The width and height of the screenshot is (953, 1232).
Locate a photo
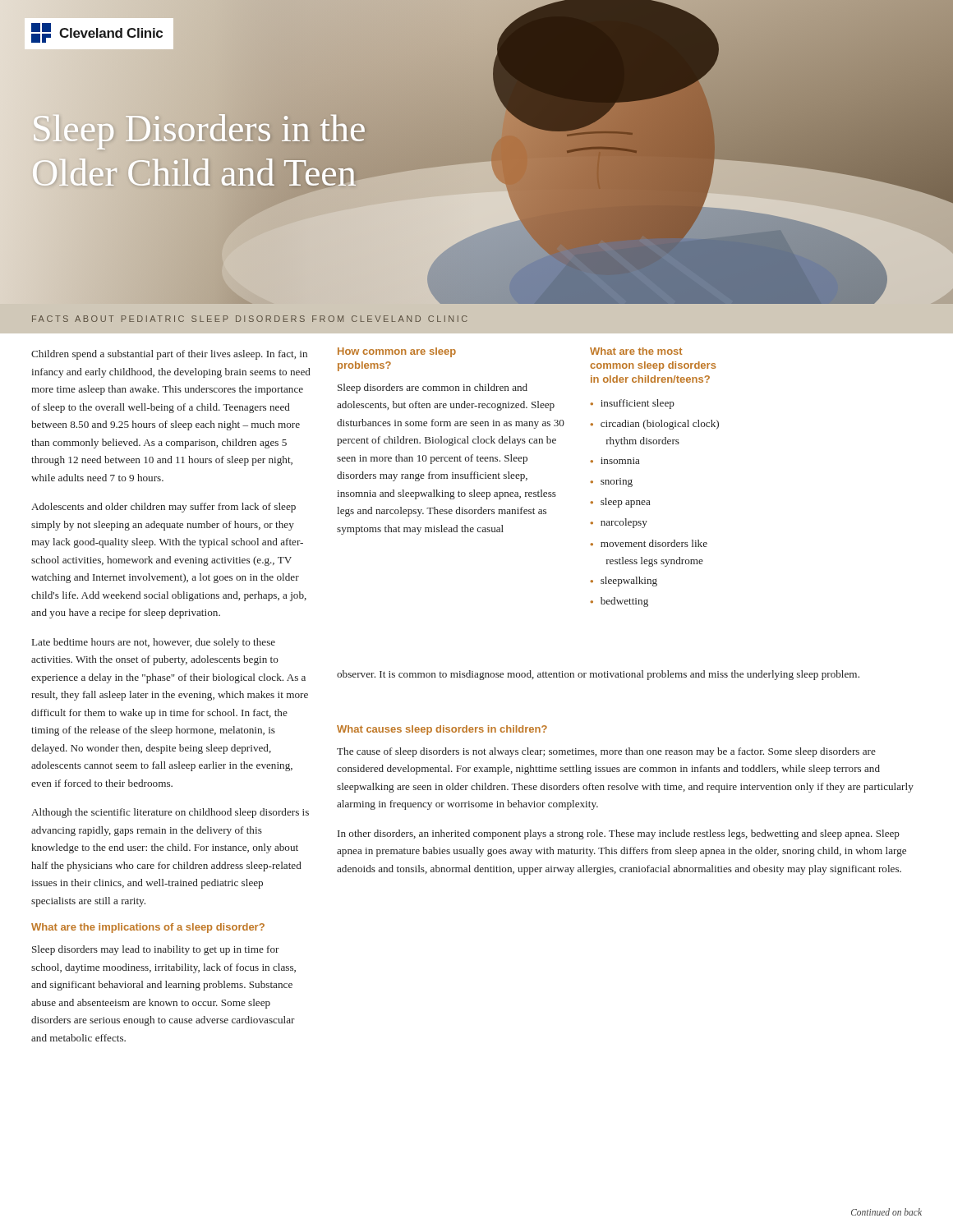pyautogui.click(x=476, y=152)
